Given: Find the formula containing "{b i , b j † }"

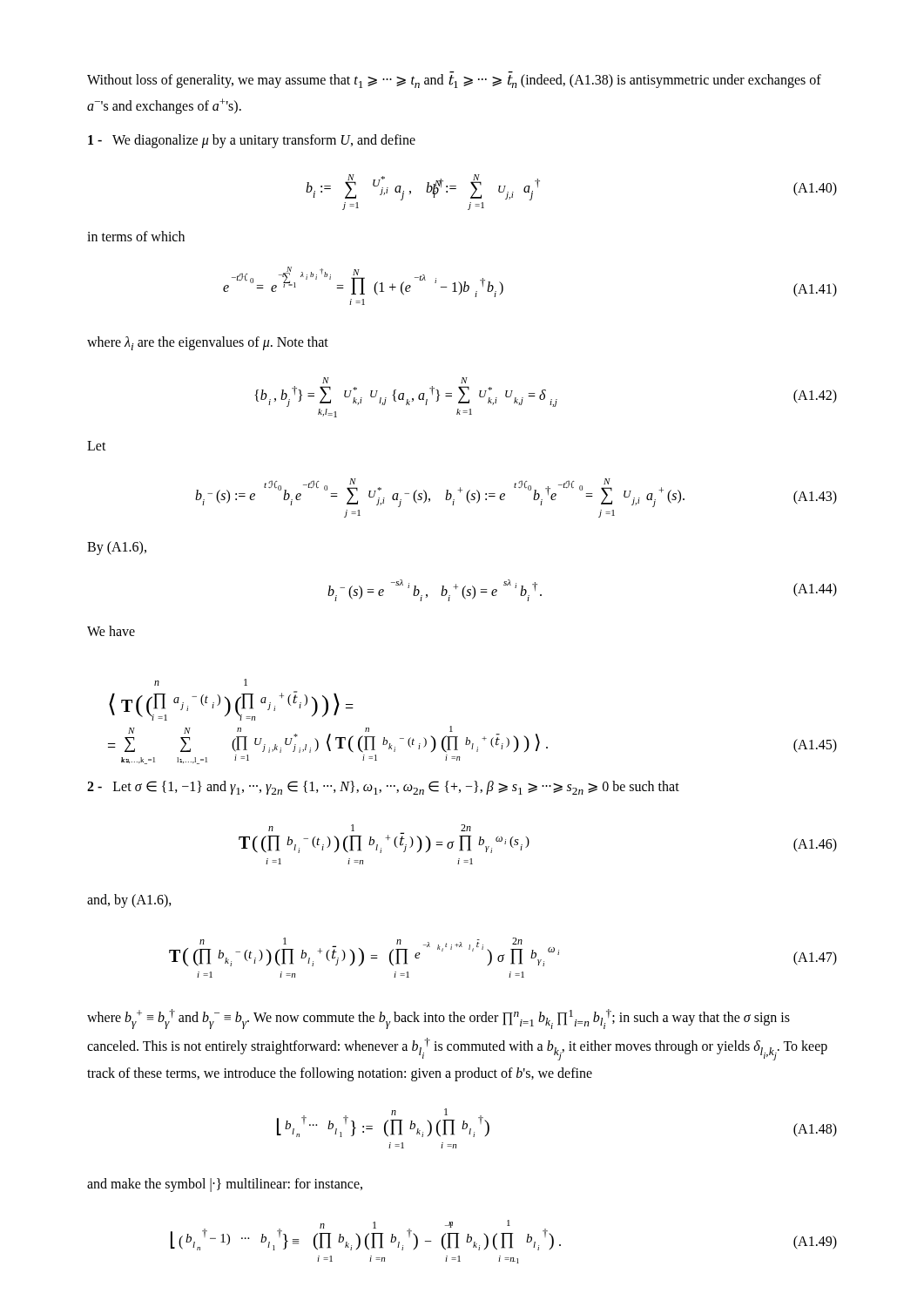Looking at the screenshot, I should click(x=543, y=395).
